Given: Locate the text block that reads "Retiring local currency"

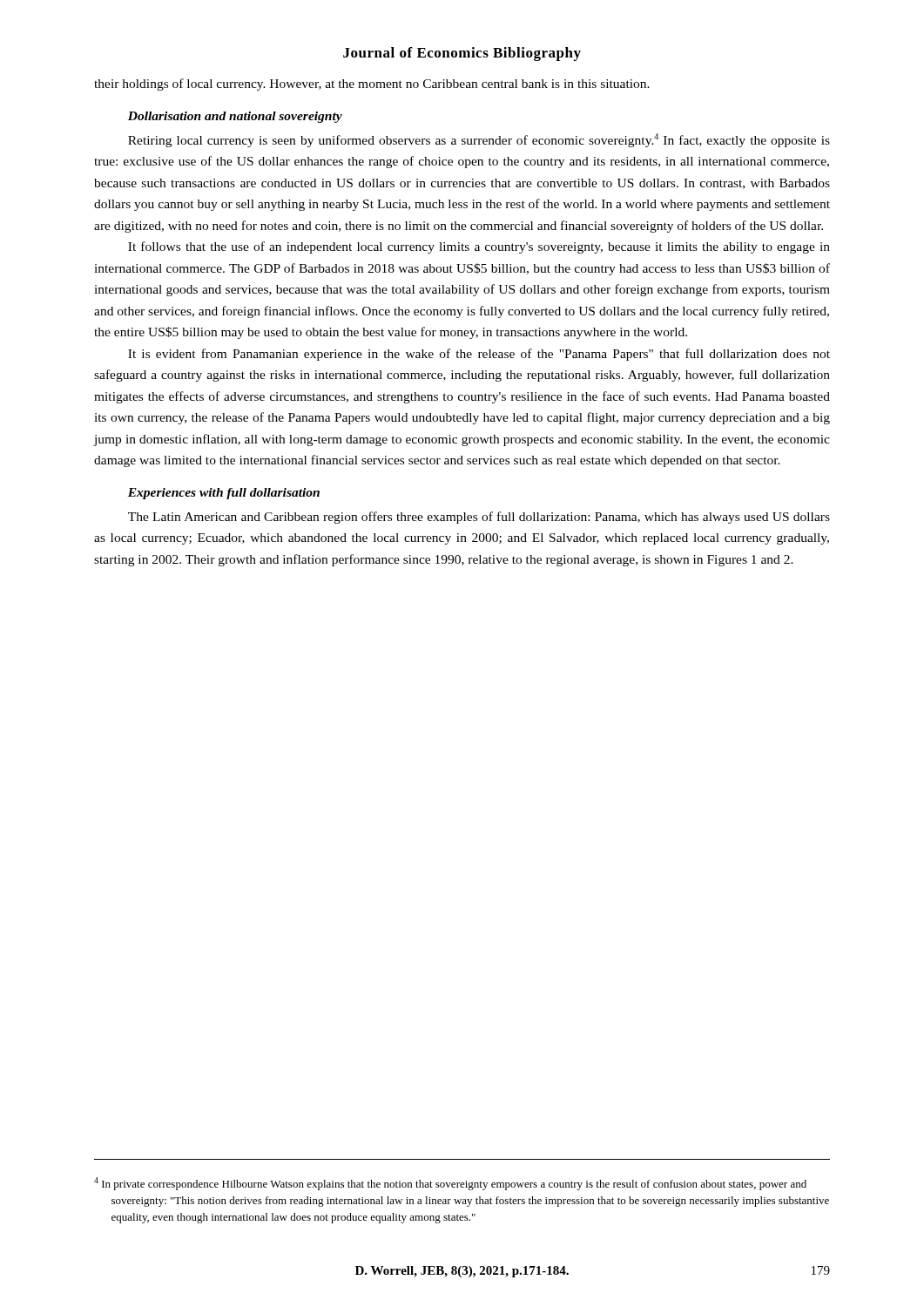Looking at the screenshot, I should tap(462, 183).
